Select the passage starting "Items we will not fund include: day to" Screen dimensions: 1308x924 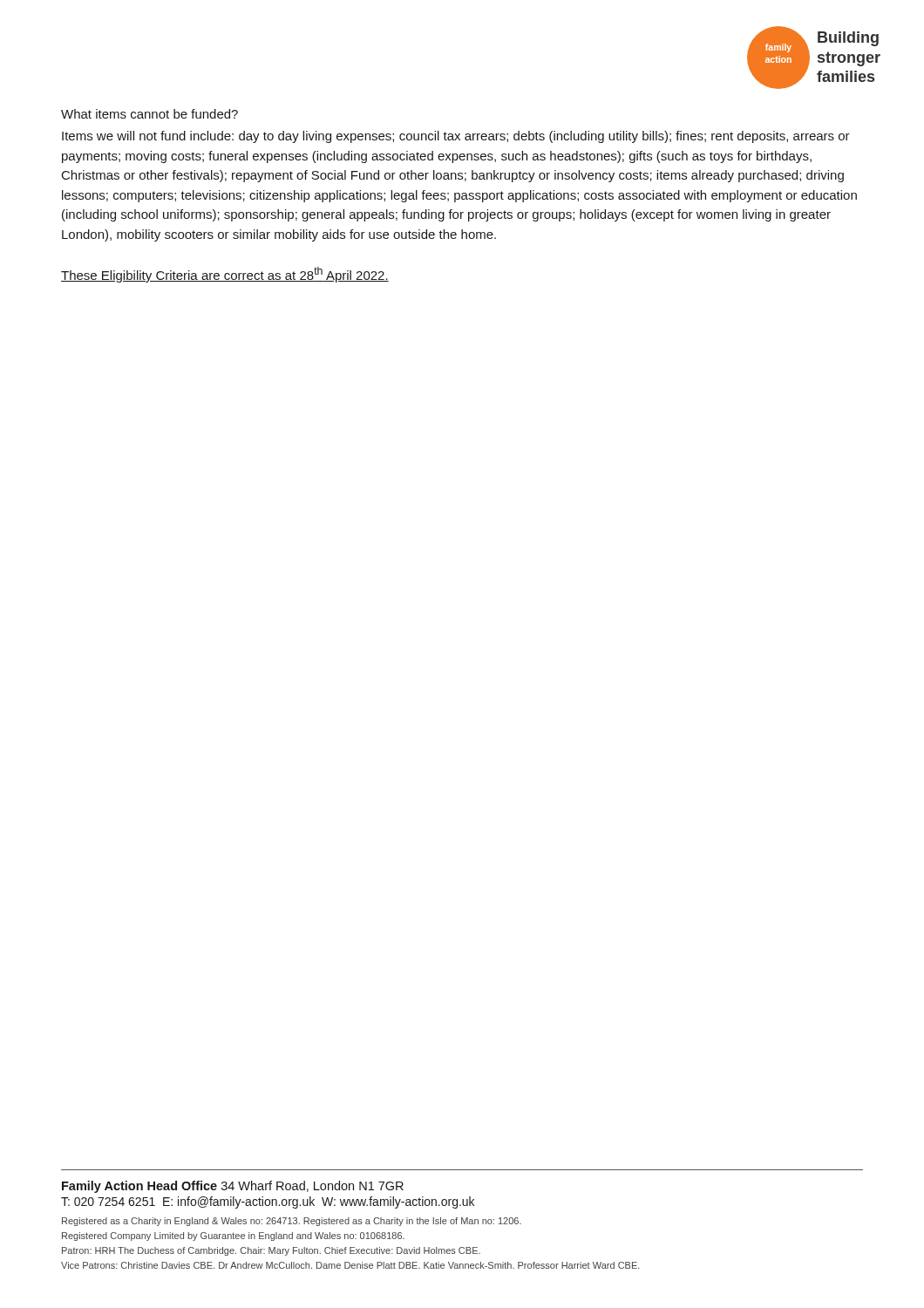pos(459,185)
